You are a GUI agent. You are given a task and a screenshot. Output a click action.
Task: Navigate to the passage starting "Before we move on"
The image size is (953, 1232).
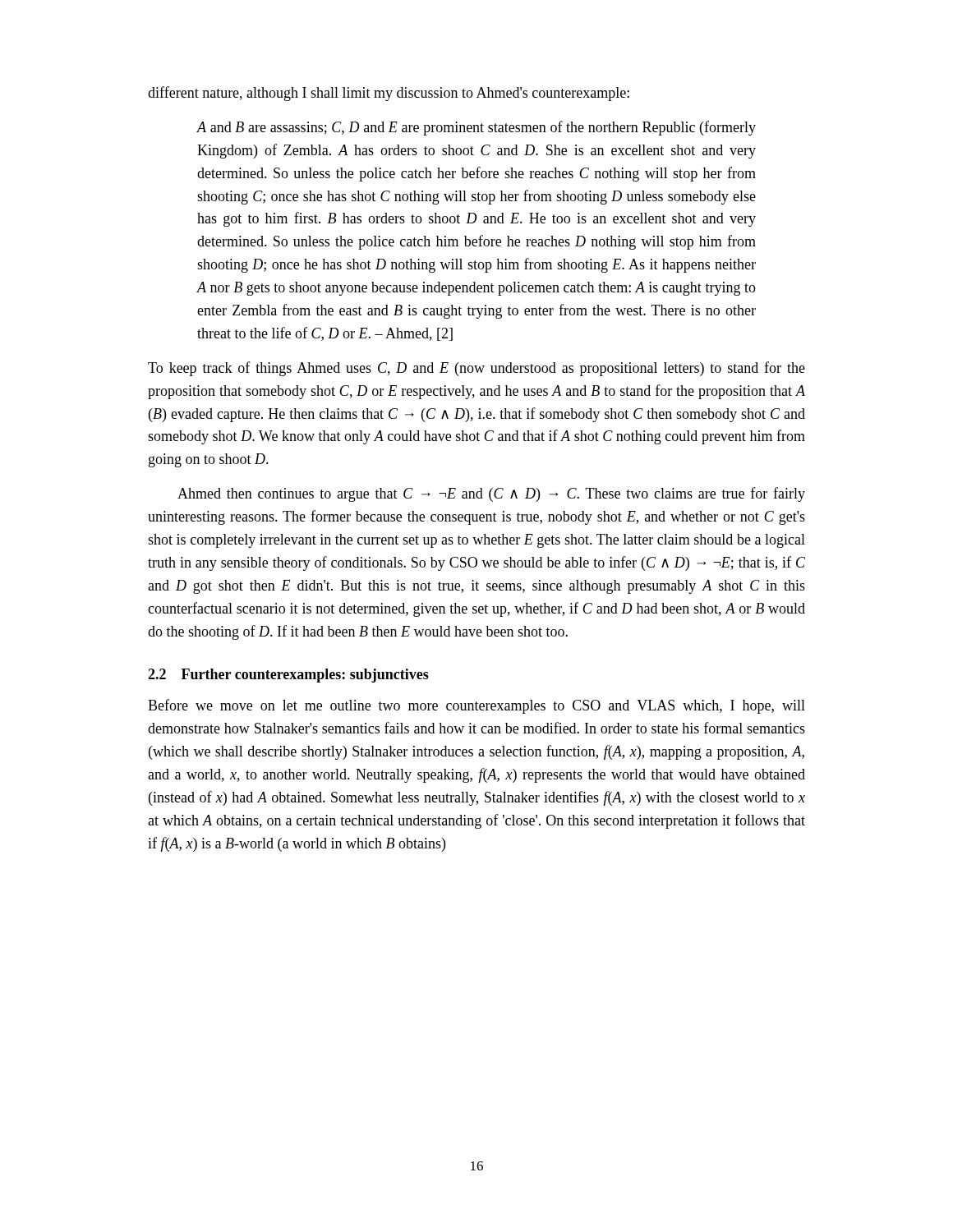click(x=476, y=775)
